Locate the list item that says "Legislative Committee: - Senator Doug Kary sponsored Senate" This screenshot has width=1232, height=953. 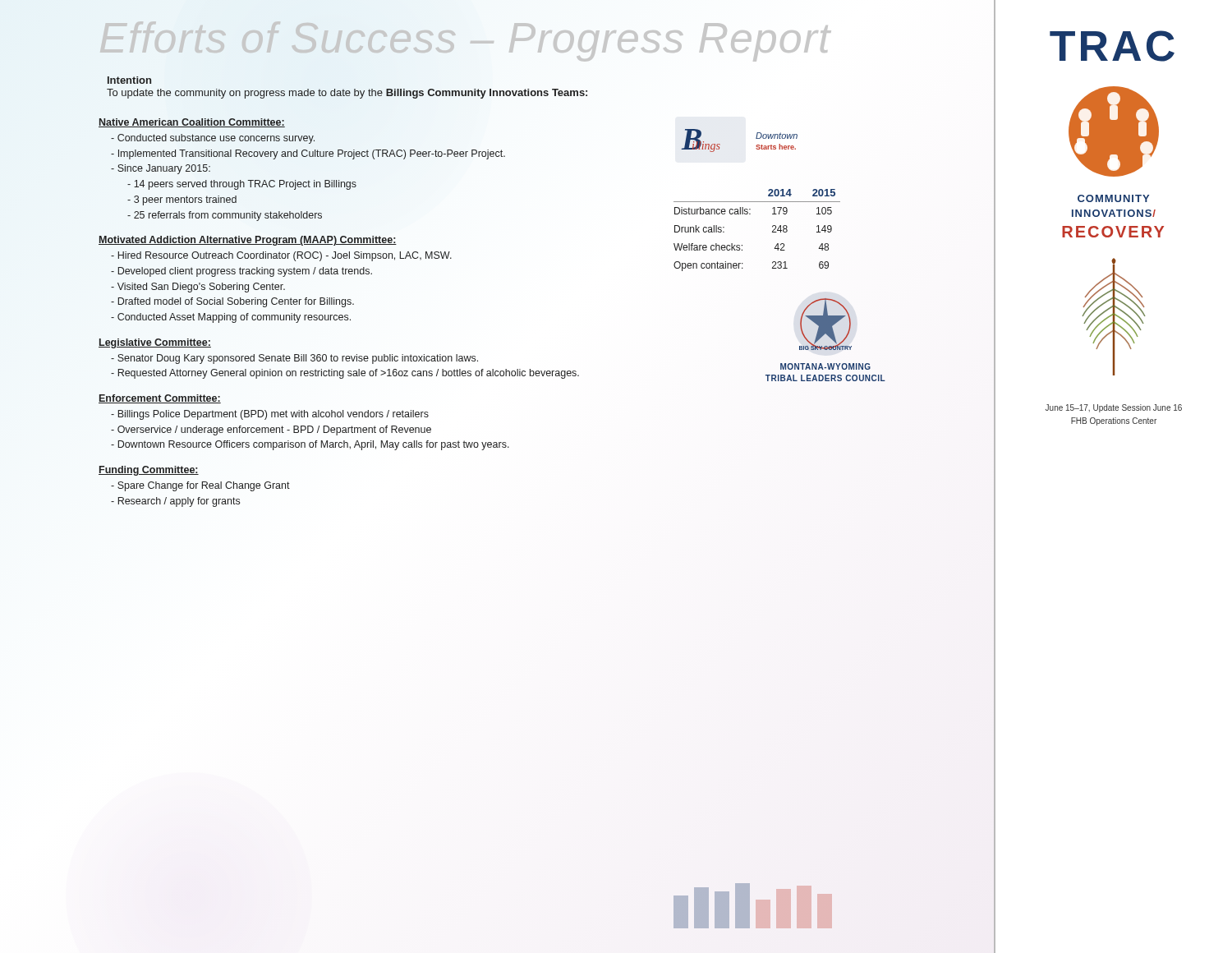pyautogui.click(x=378, y=359)
